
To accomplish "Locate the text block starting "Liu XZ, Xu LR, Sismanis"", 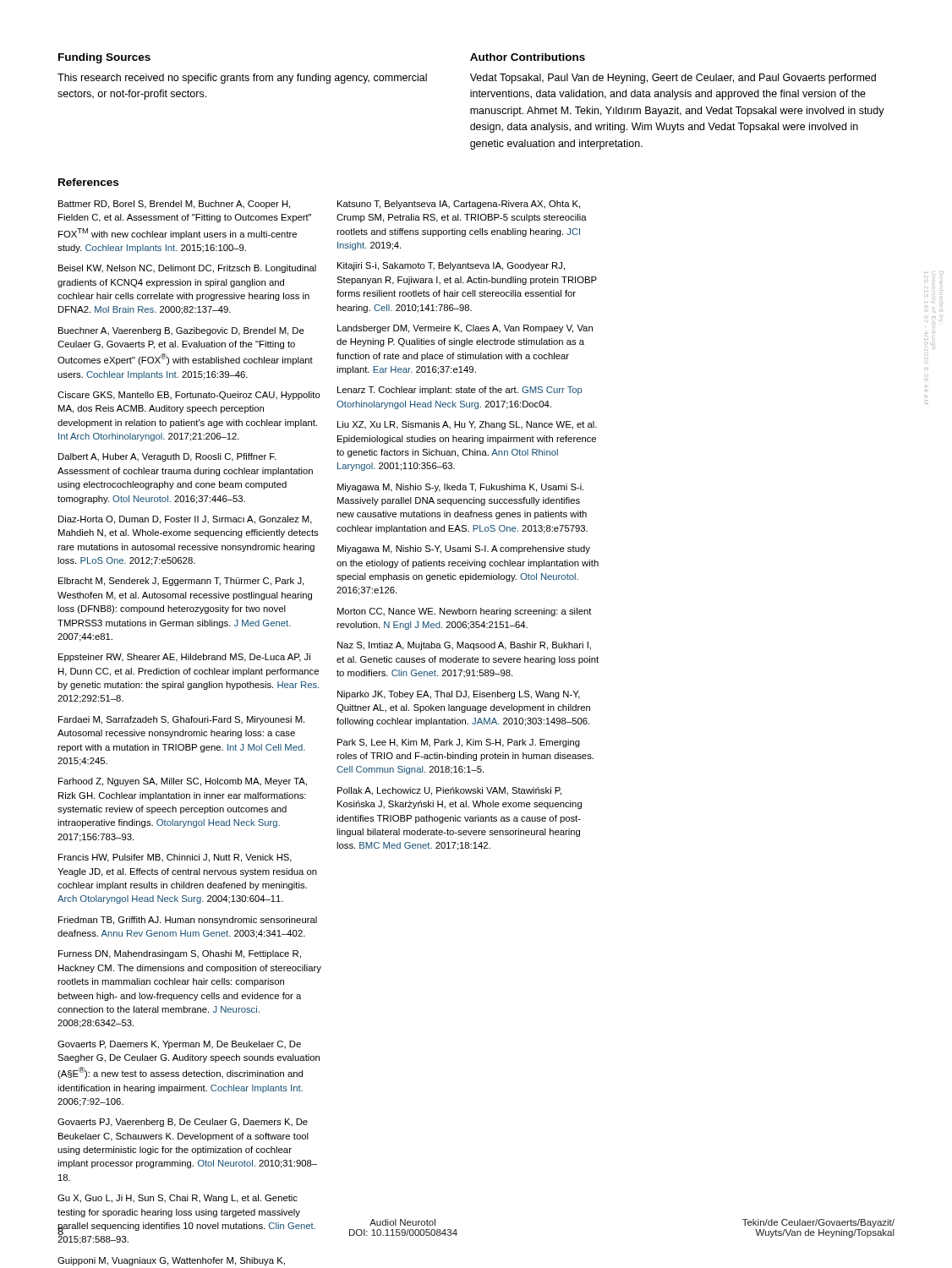I will coord(467,445).
